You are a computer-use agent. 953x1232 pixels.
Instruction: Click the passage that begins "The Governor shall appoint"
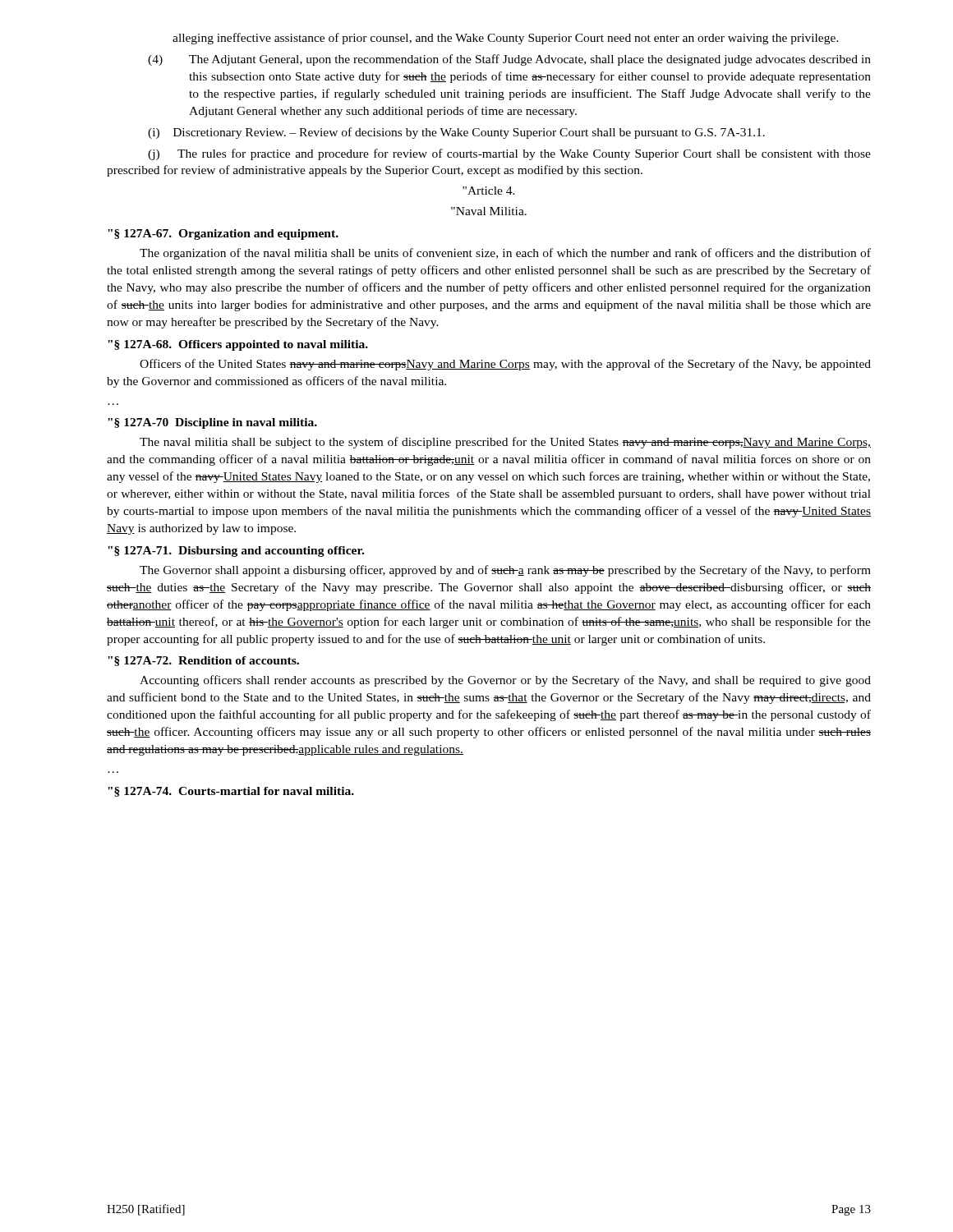pos(489,605)
